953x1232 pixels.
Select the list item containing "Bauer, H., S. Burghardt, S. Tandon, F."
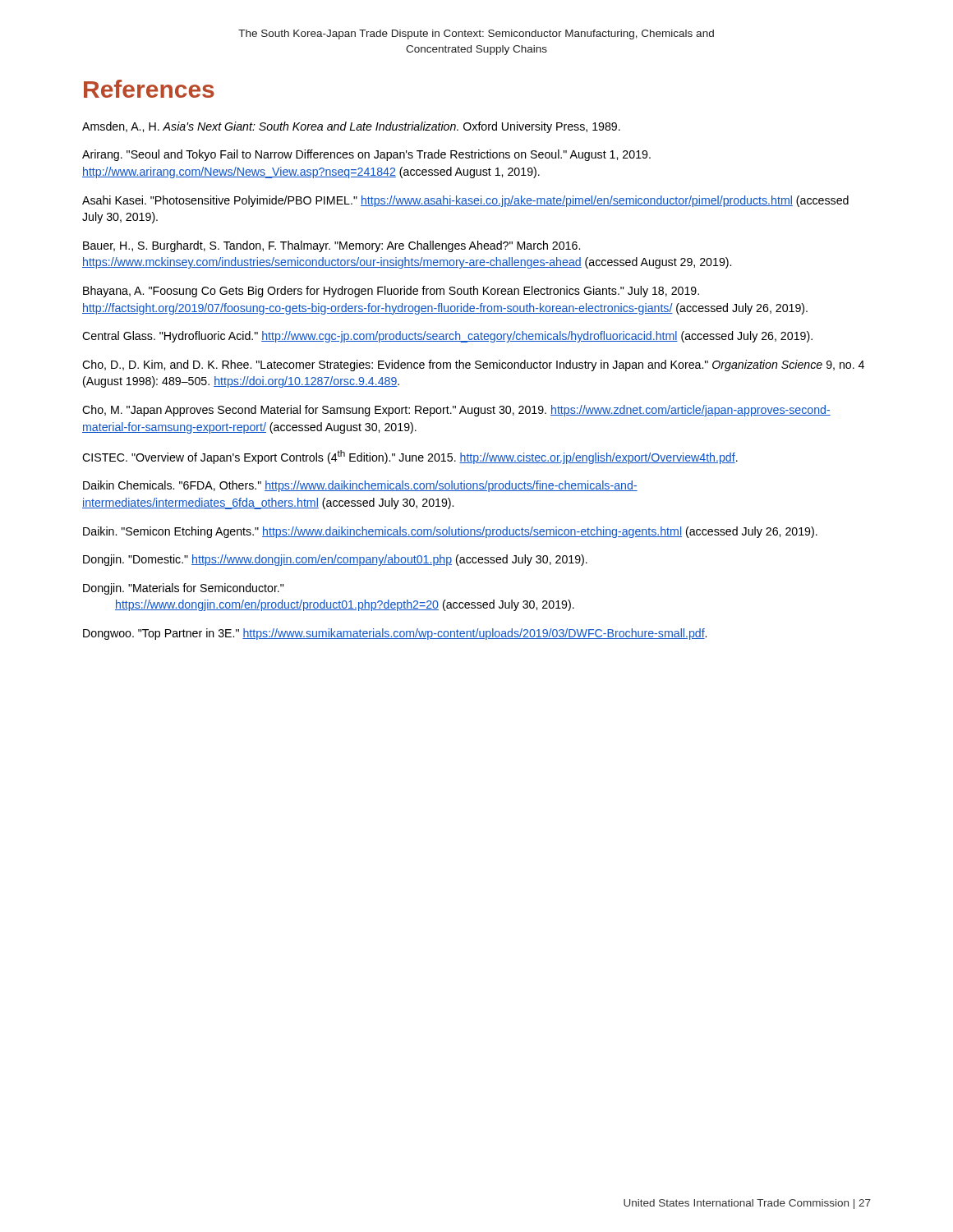pyautogui.click(x=476, y=254)
